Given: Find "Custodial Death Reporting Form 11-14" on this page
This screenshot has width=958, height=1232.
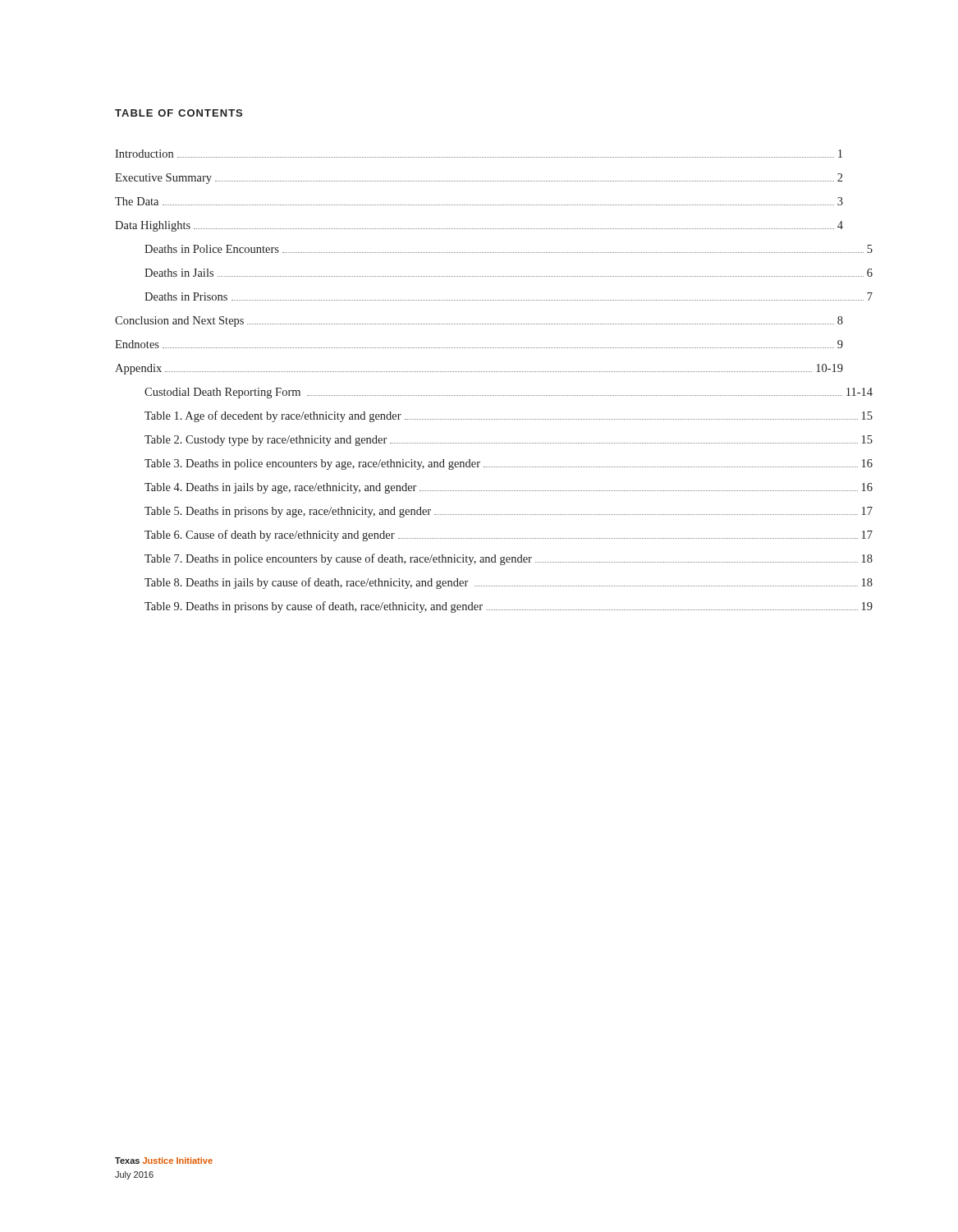Looking at the screenshot, I should point(509,392).
